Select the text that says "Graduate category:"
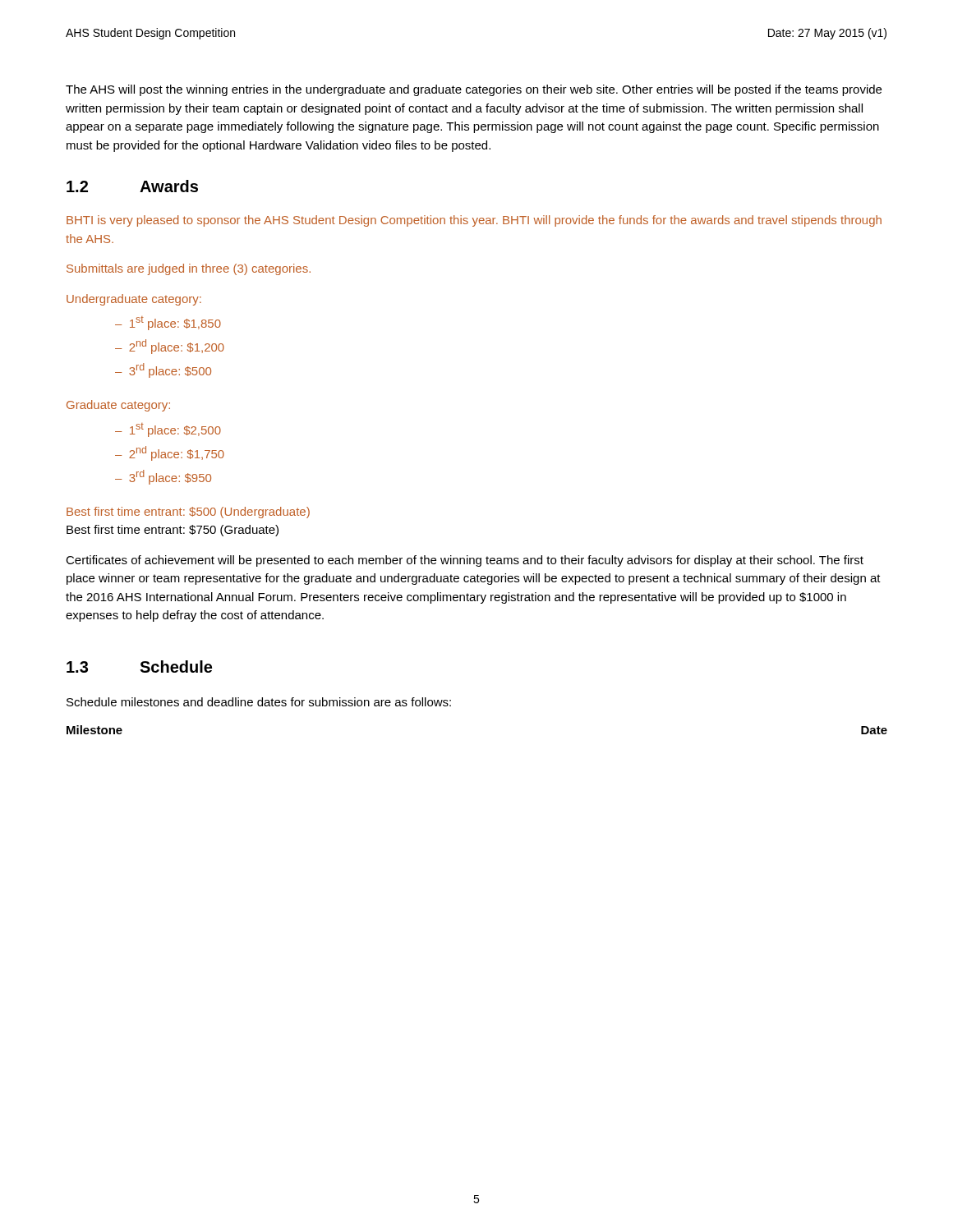953x1232 pixels. (x=119, y=405)
